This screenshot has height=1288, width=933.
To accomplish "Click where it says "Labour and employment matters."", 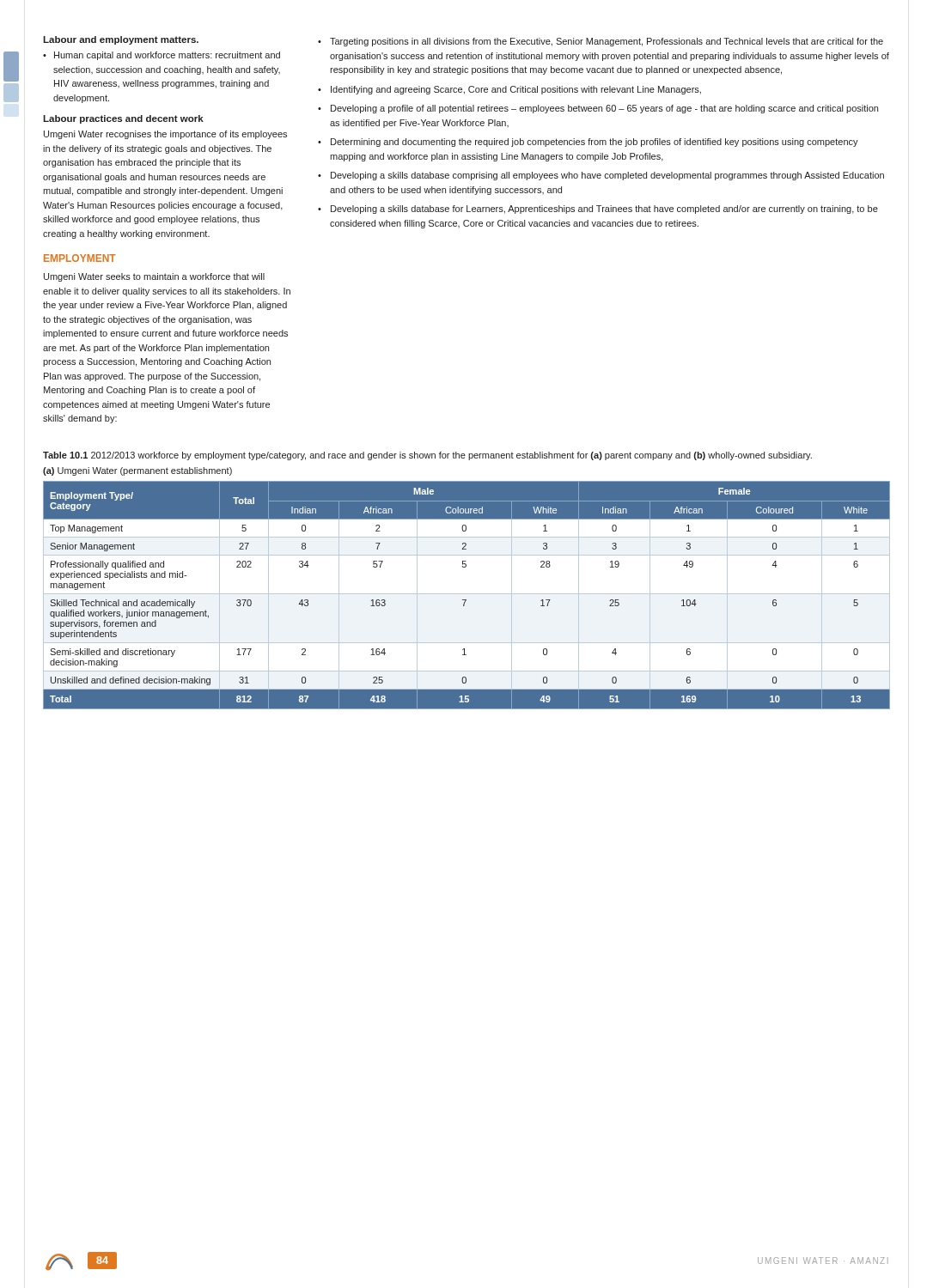I will [x=121, y=40].
